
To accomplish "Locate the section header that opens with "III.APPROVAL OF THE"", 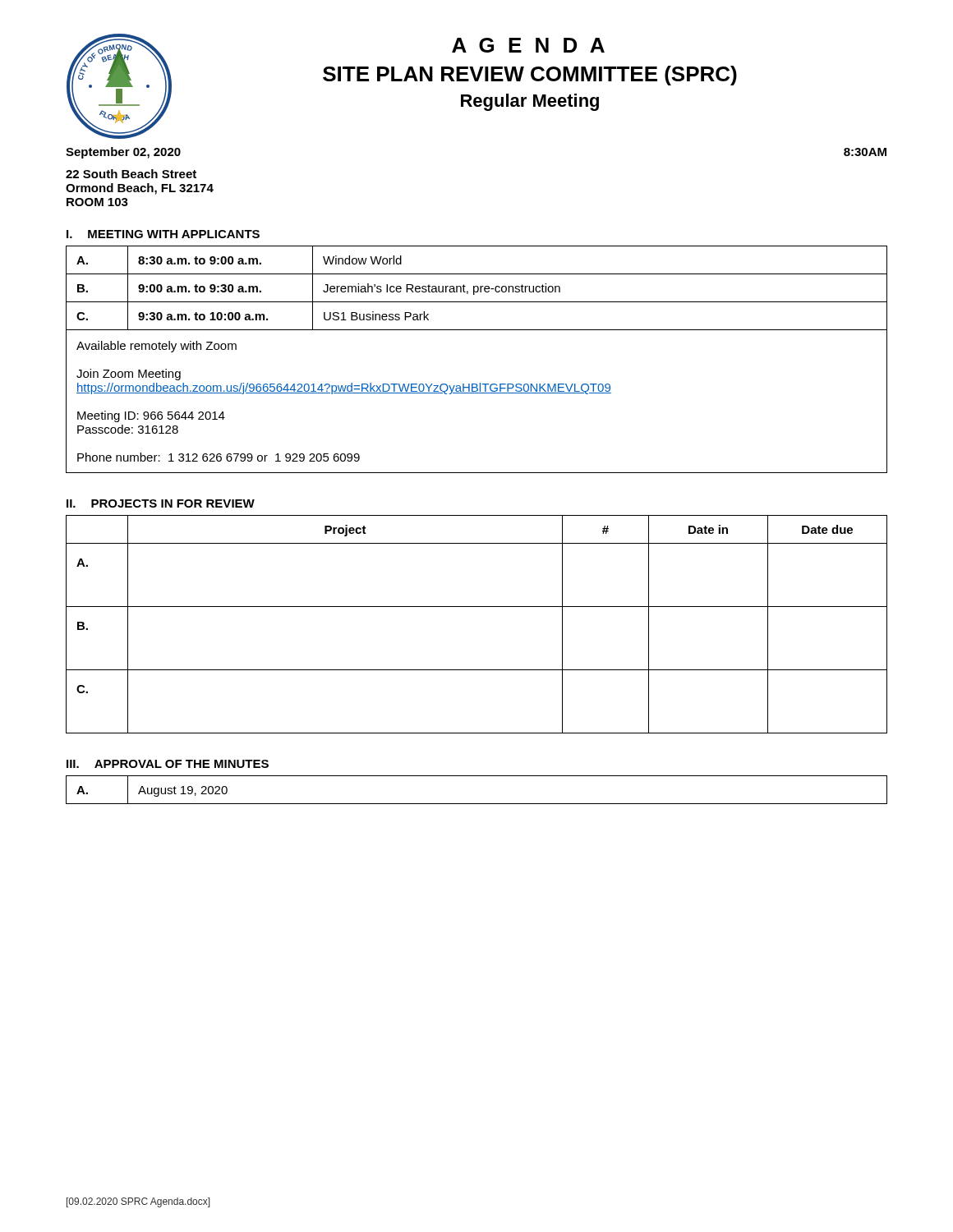I will [x=167, y=763].
